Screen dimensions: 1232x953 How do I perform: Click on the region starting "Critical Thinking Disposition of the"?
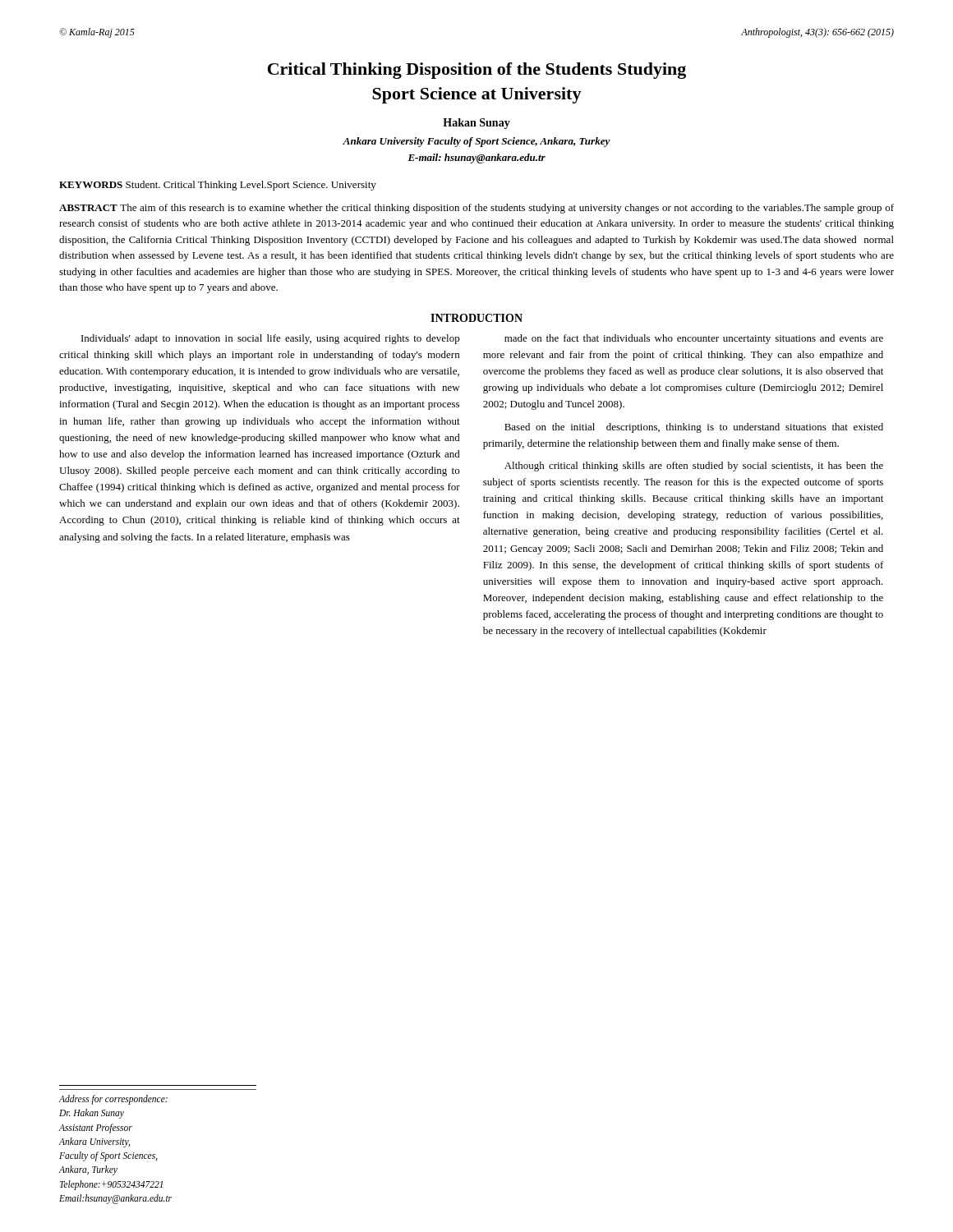tap(476, 81)
